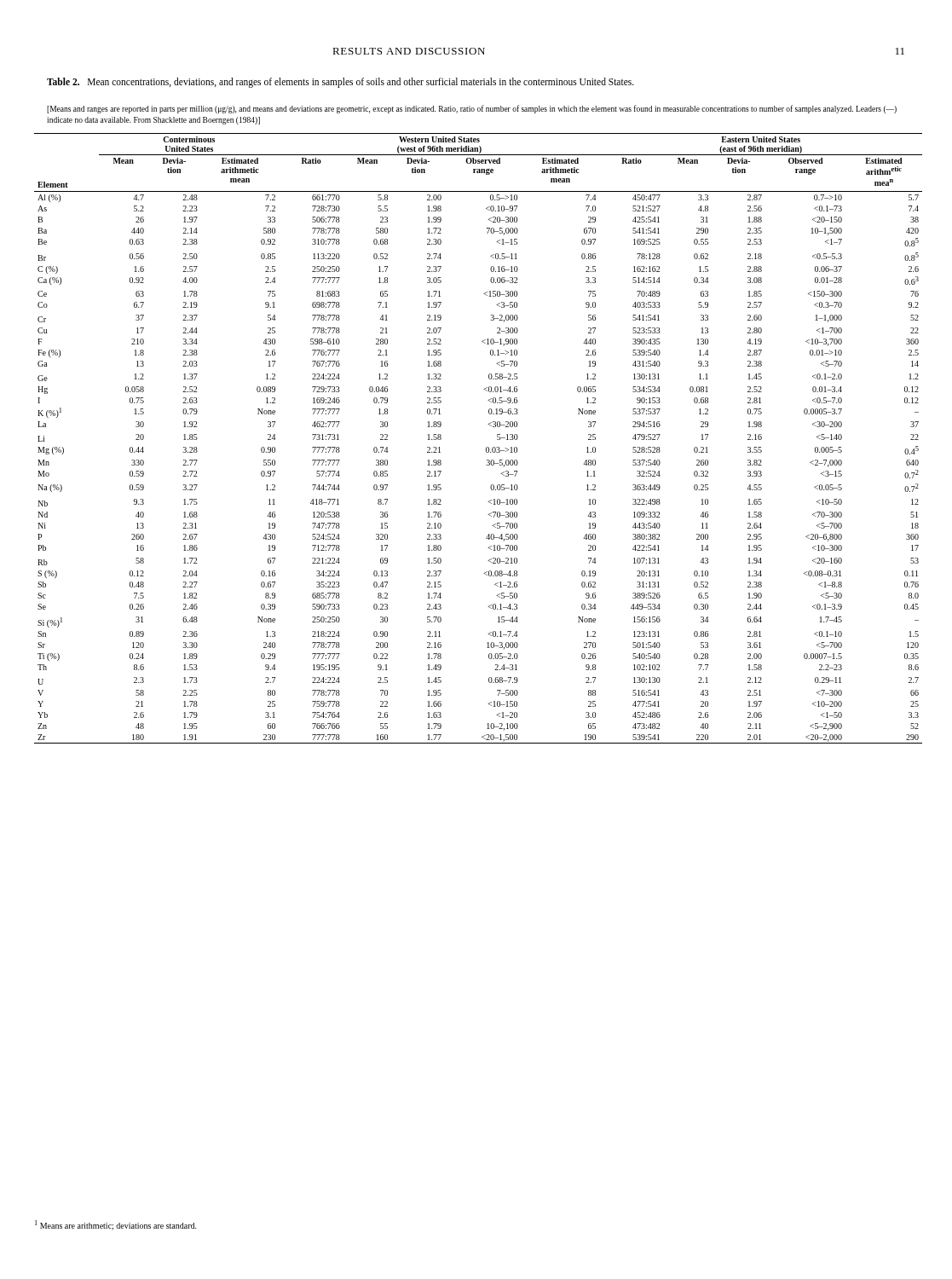
Task: Select the text block starting "RESULTS AND DISCUSSION"
Action: (x=409, y=51)
